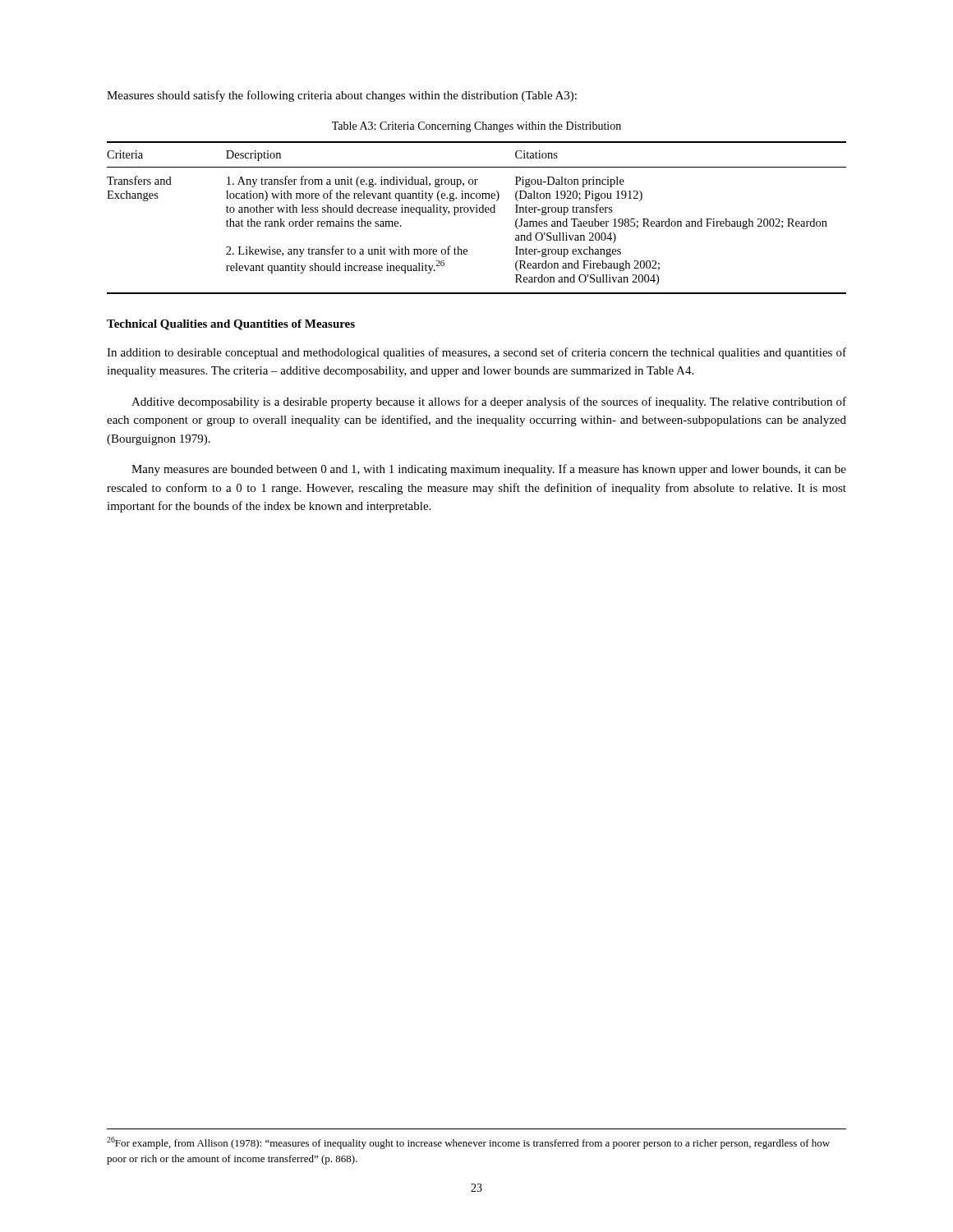This screenshot has width=953, height=1232.
Task: Find the passage starting "In addition to desirable"
Action: pos(476,361)
